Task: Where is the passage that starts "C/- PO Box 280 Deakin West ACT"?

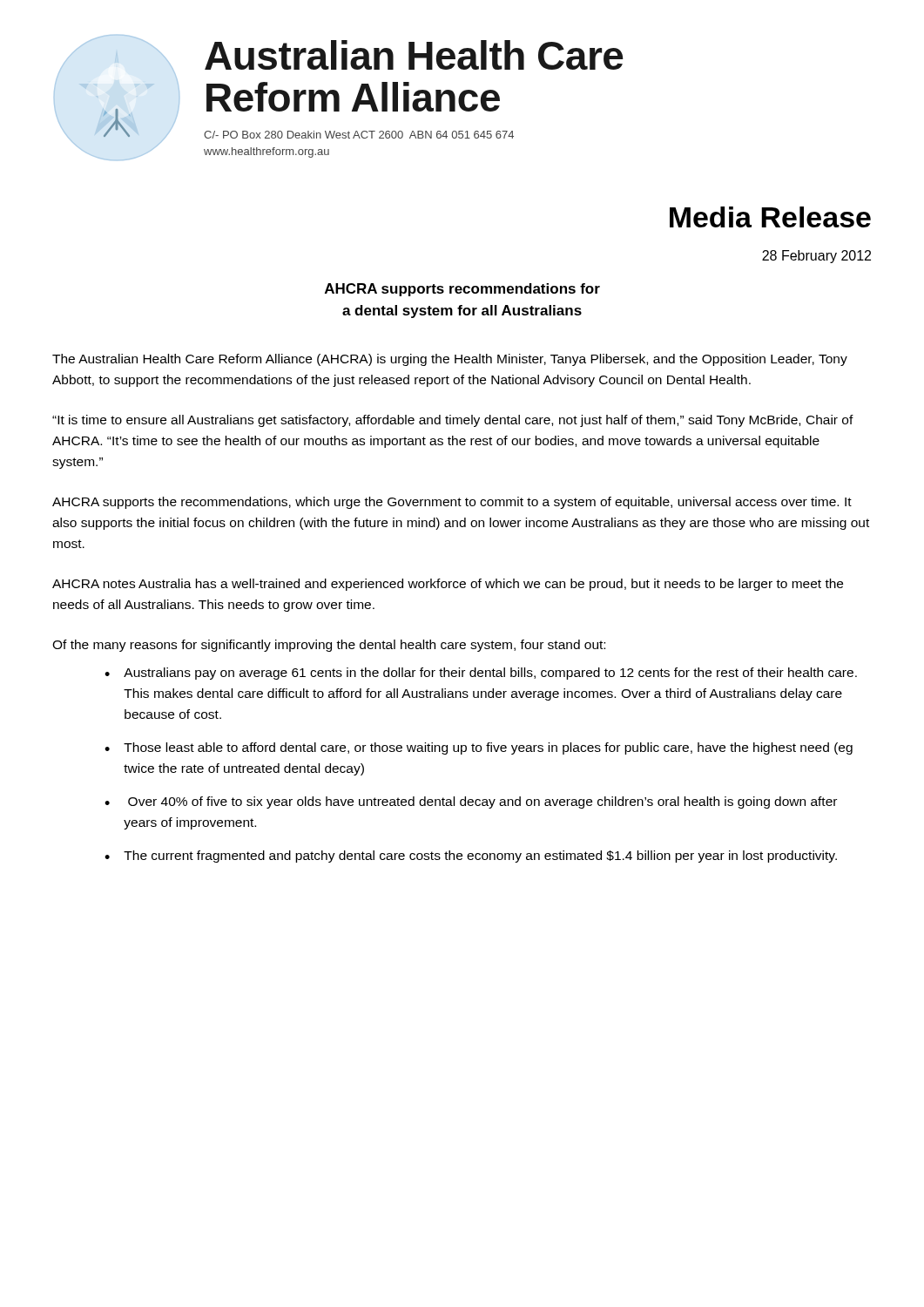Action: pos(359,143)
